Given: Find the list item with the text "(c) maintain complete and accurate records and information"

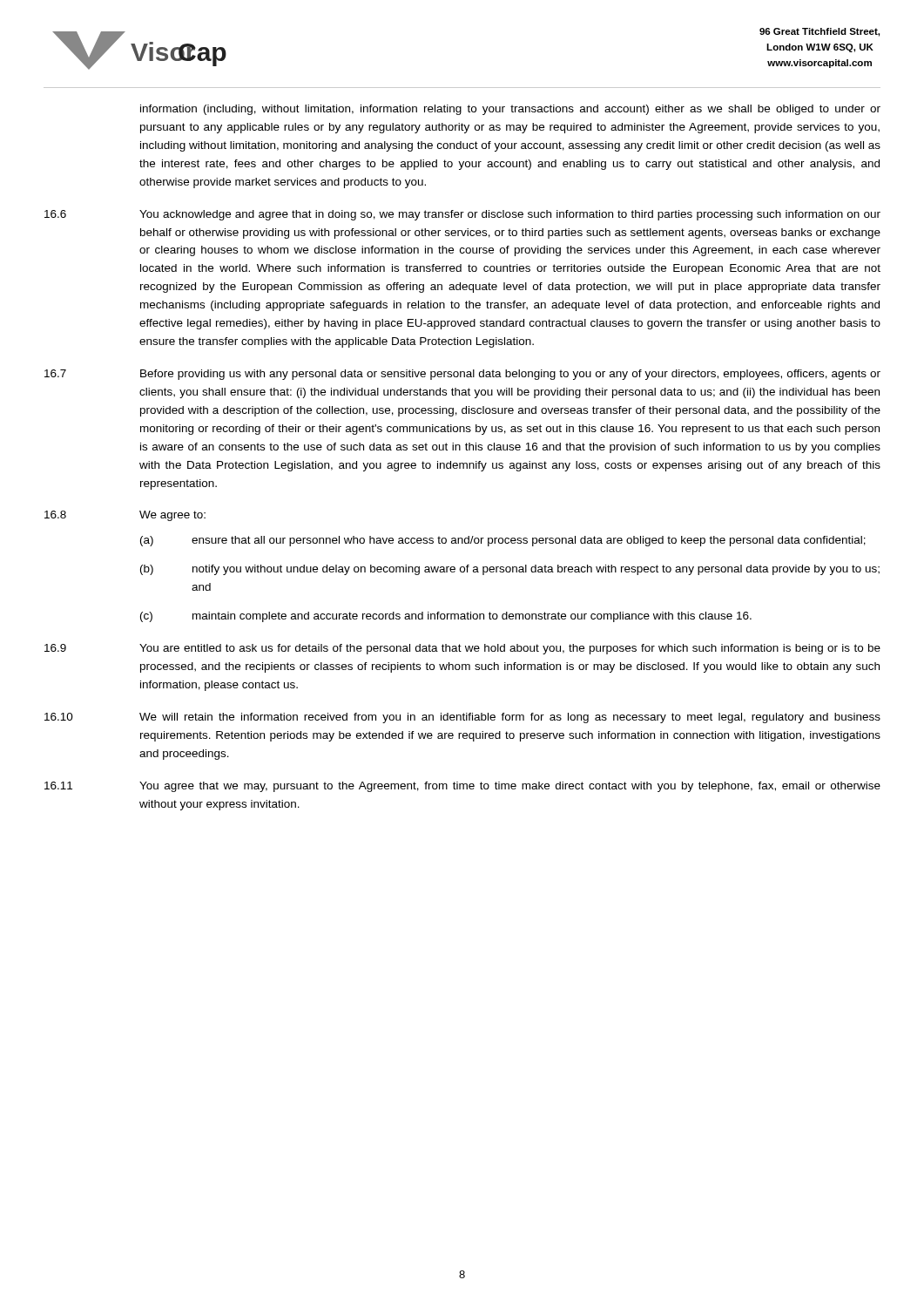Looking at the screenshot, I should [510, 617].
